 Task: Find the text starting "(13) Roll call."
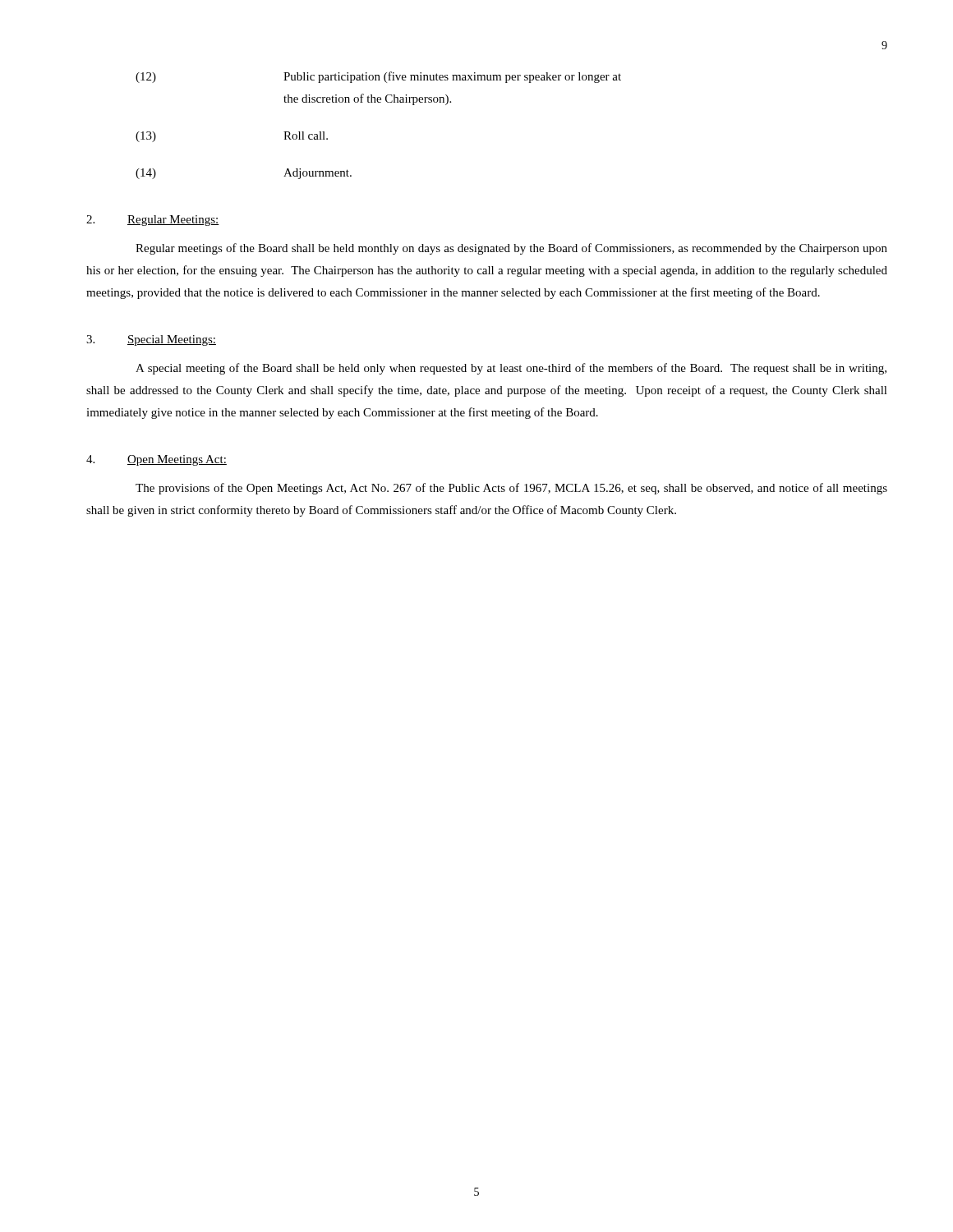[143, 137]
